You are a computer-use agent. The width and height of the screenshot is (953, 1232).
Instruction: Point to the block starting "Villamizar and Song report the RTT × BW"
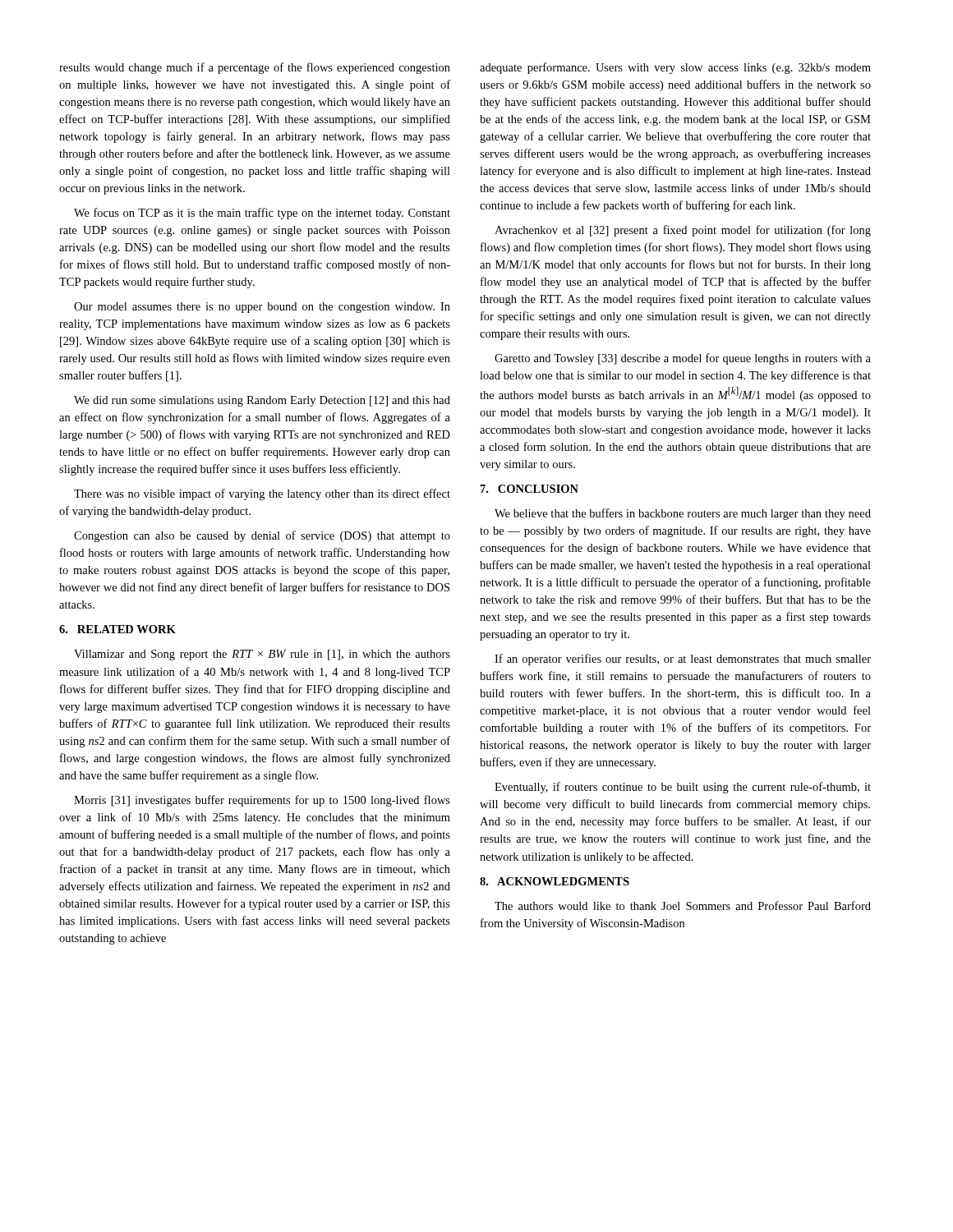click(x=255, y=715)
